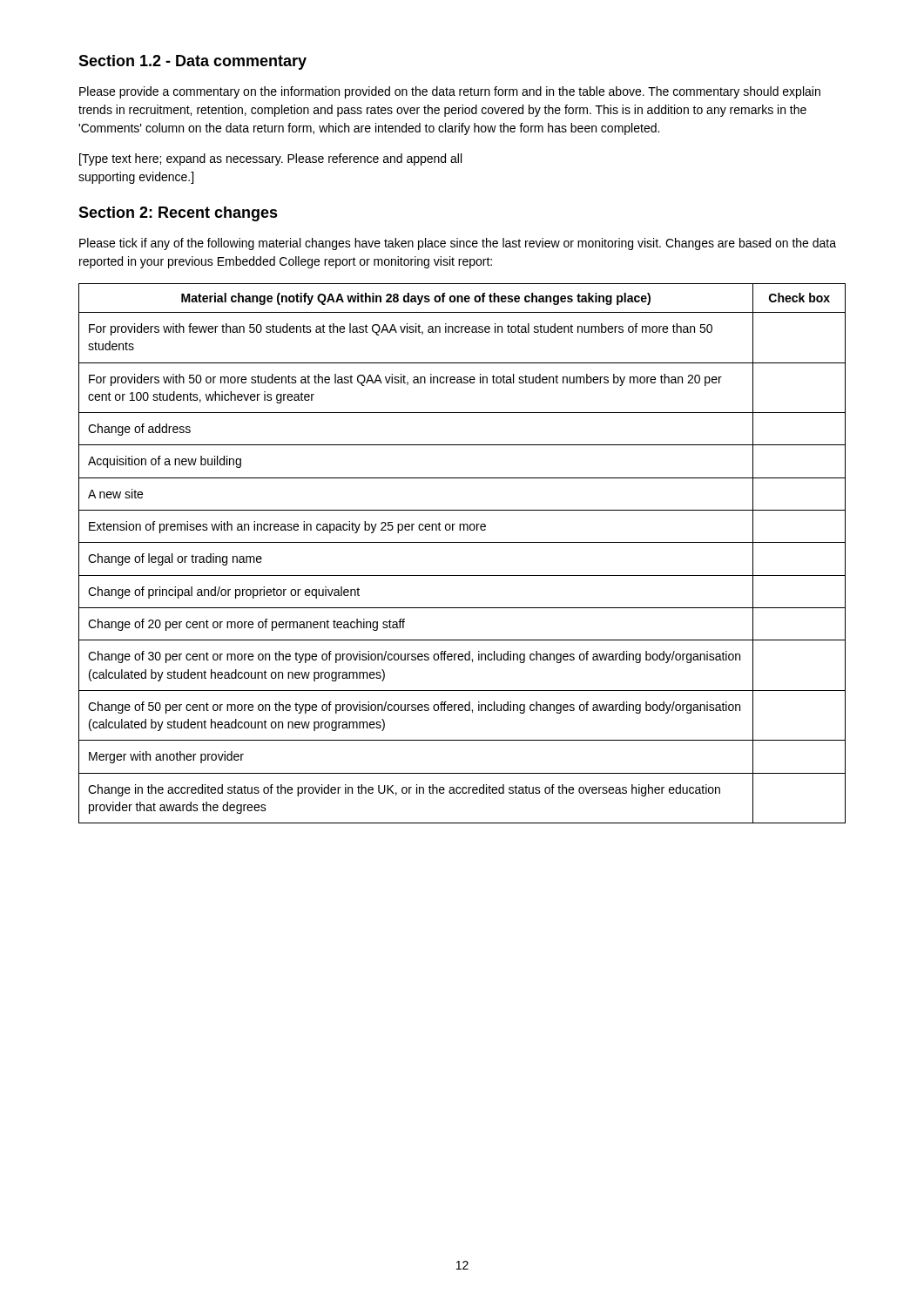Select the table that reads "Change of principal and/or proprietor"

pos(462,553)
